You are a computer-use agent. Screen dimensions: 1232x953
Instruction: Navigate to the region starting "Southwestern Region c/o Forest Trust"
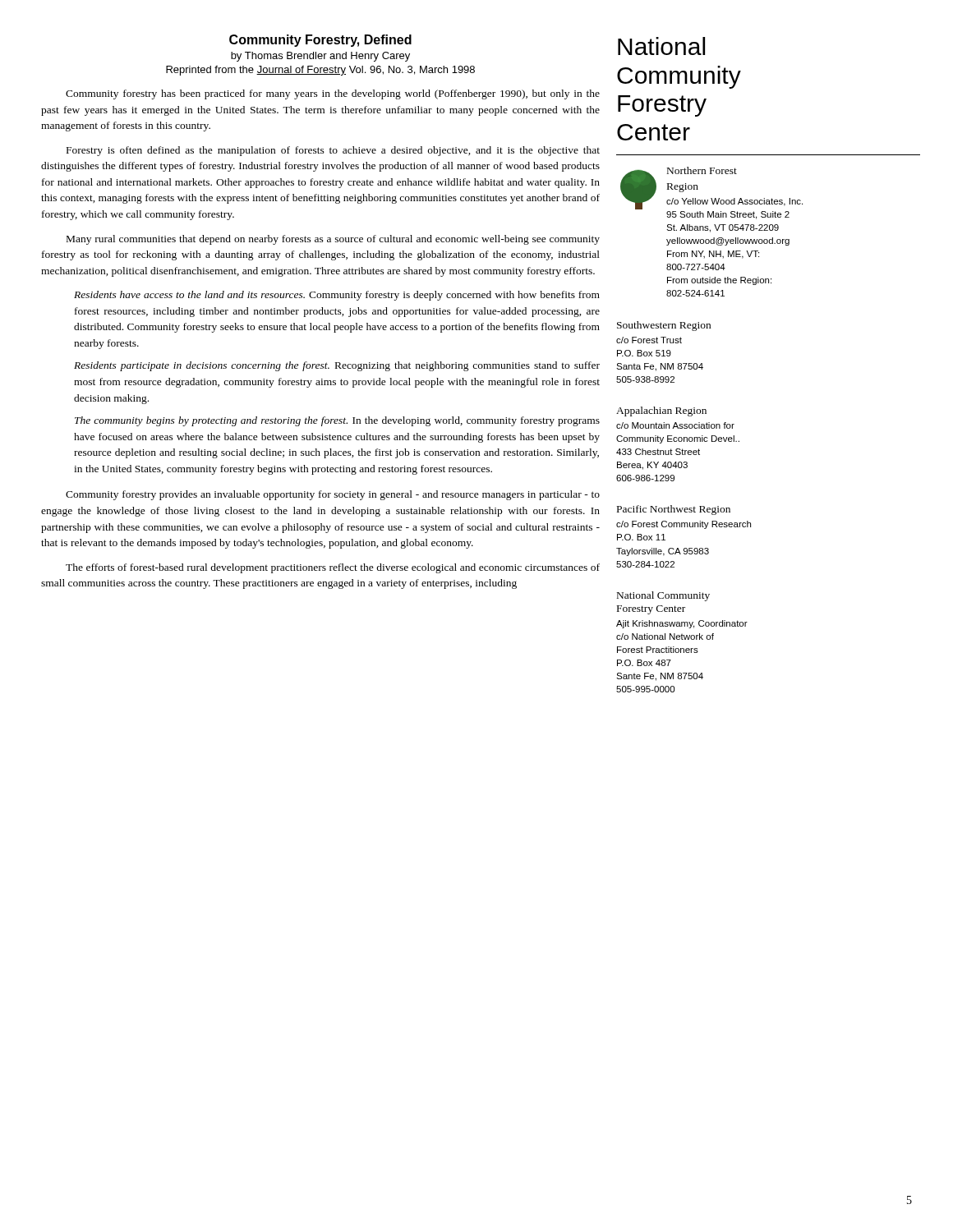[664, 326]
